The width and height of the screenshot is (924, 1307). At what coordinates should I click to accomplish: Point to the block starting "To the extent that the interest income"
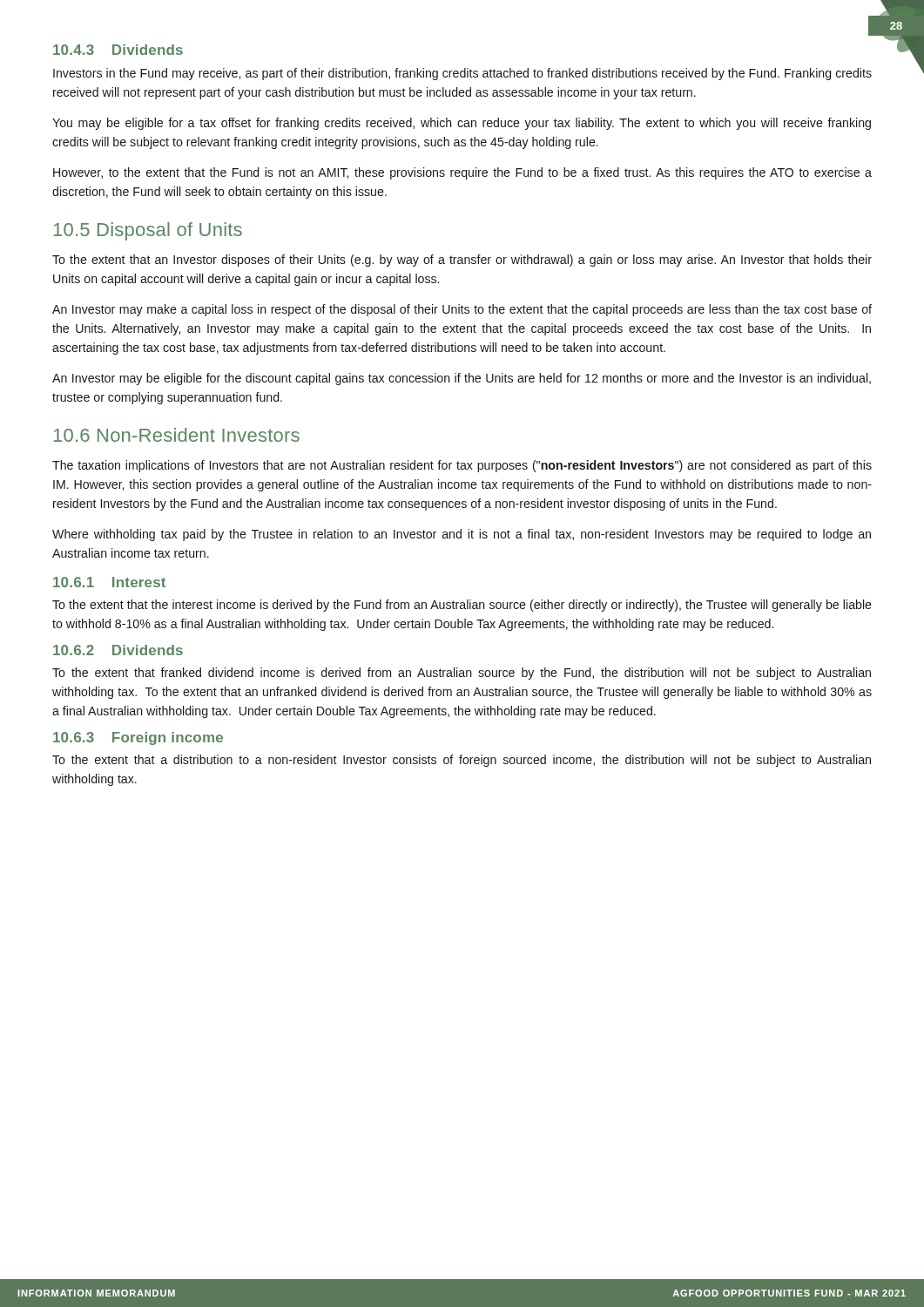coord(462,614)
